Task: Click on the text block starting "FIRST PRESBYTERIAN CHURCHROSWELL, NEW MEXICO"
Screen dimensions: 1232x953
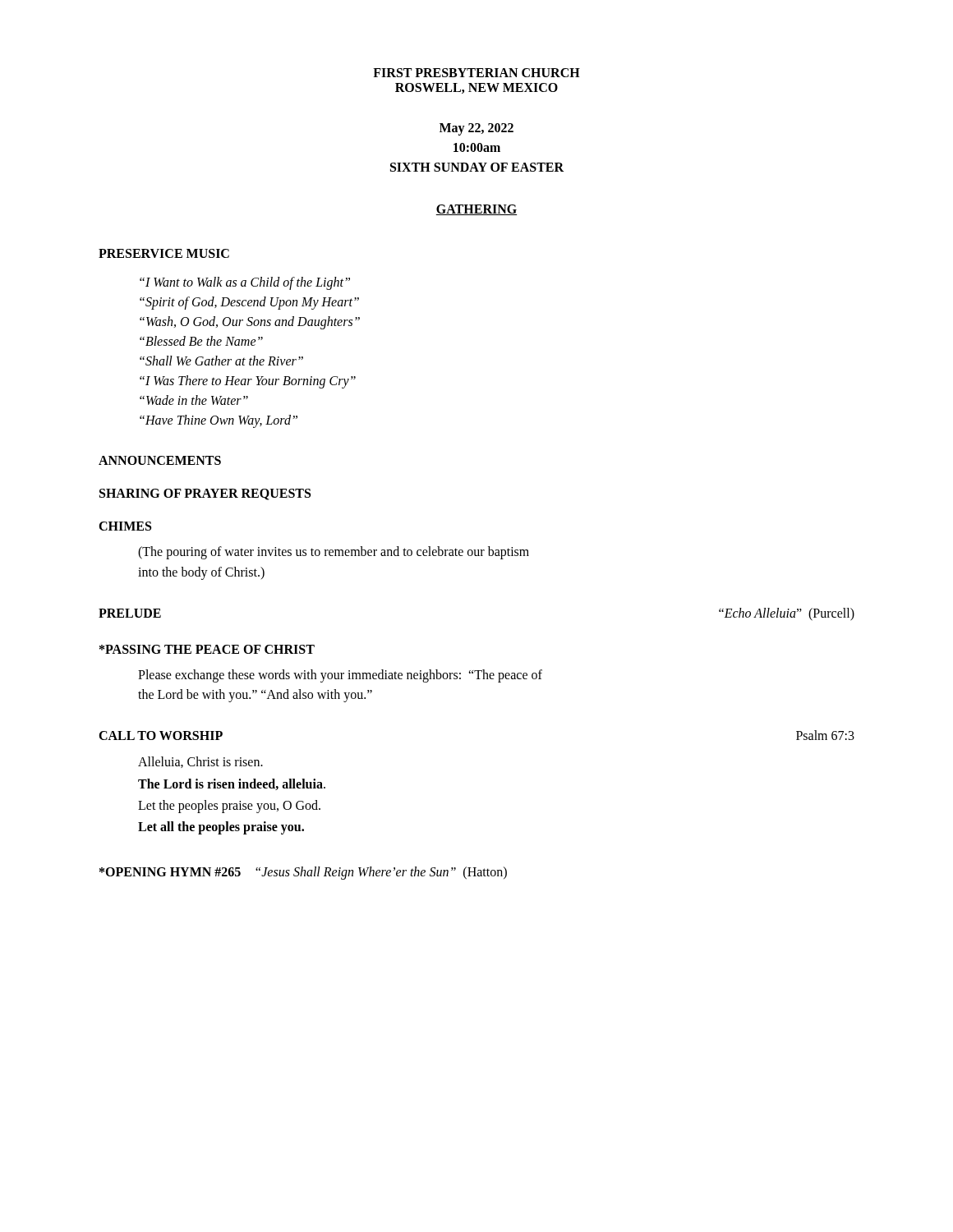Action: pos(476,80)
